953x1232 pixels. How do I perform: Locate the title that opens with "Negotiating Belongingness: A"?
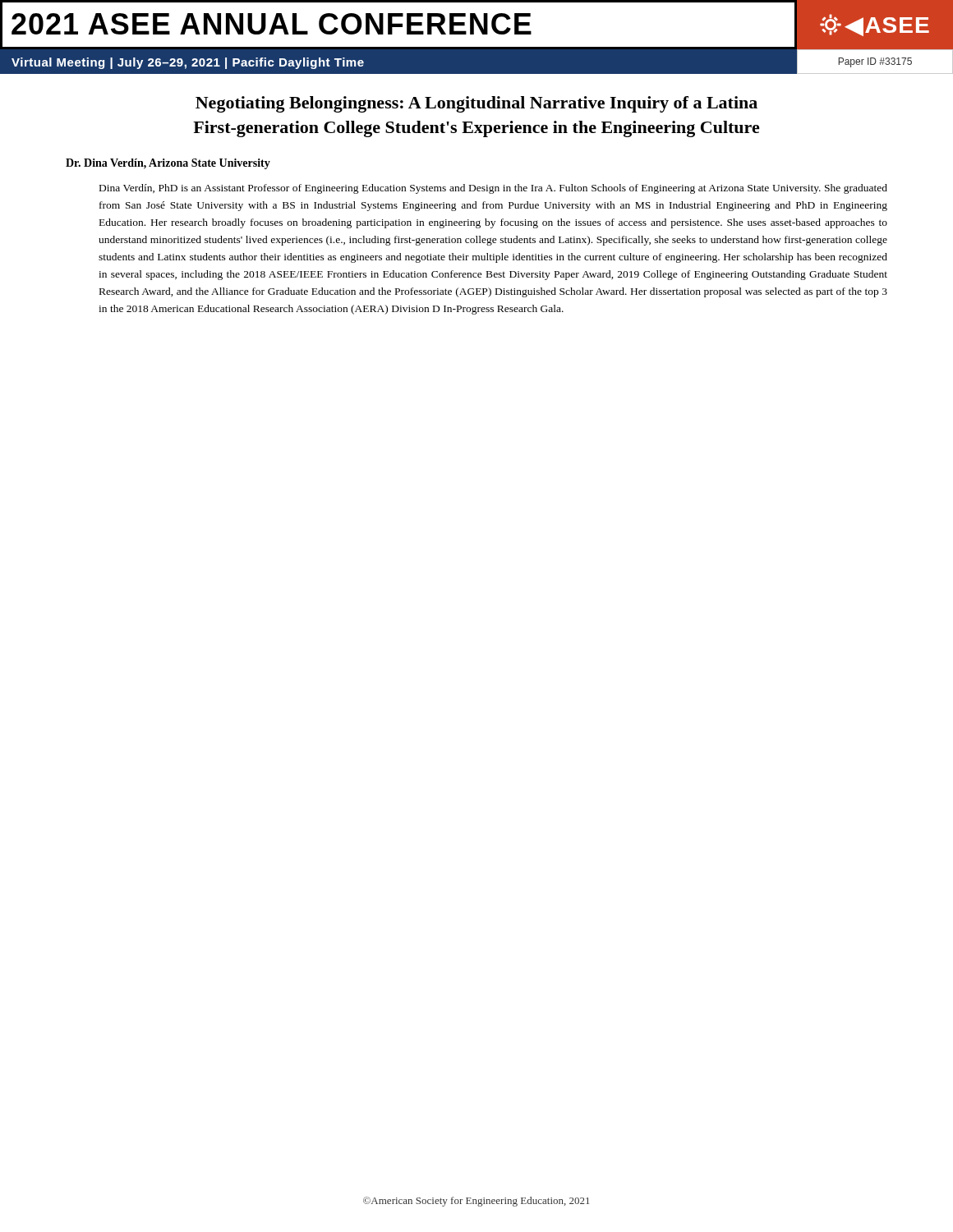pos(476,114)
